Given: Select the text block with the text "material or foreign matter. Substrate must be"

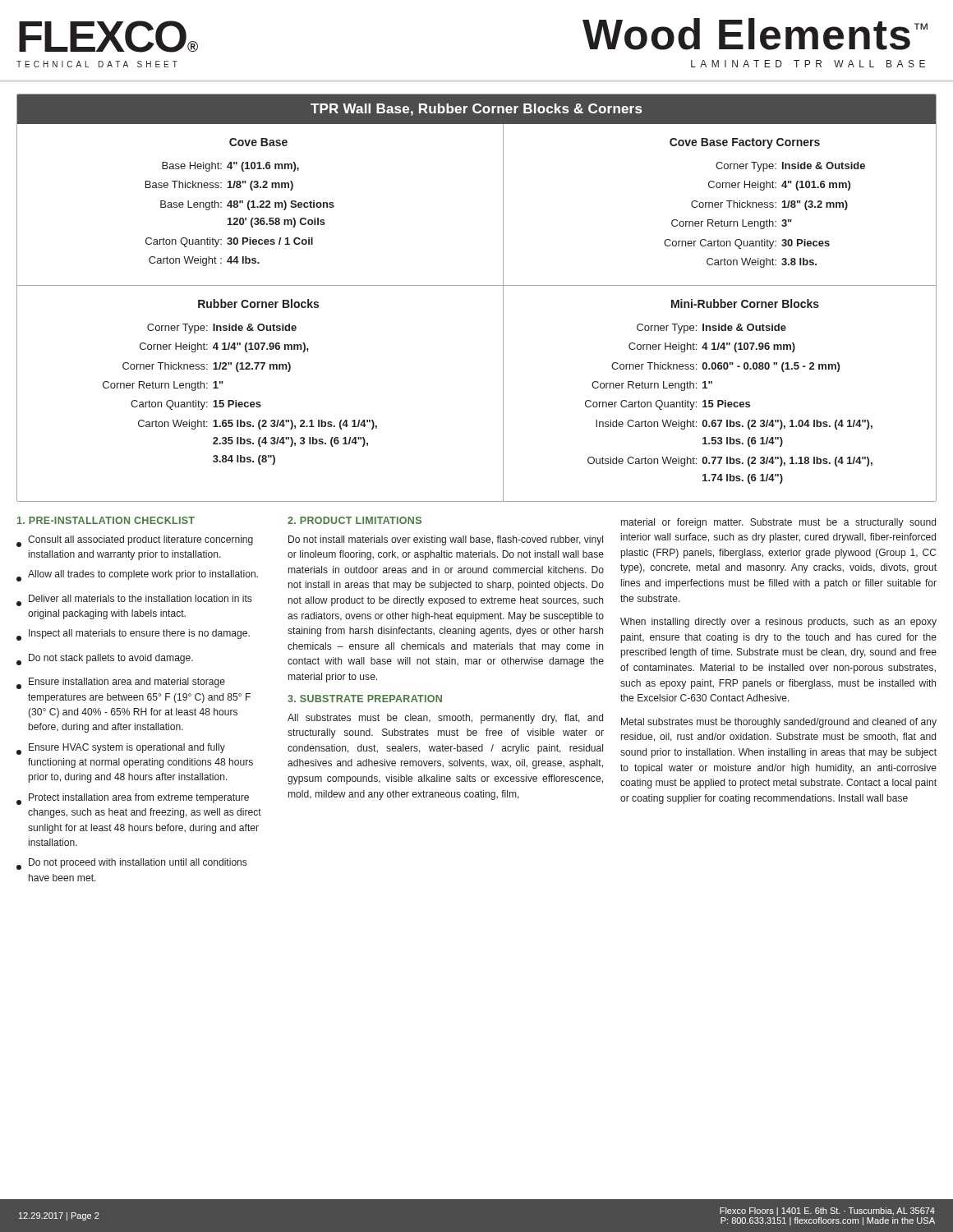Looking at the screenshot, I should coord(778,560).
